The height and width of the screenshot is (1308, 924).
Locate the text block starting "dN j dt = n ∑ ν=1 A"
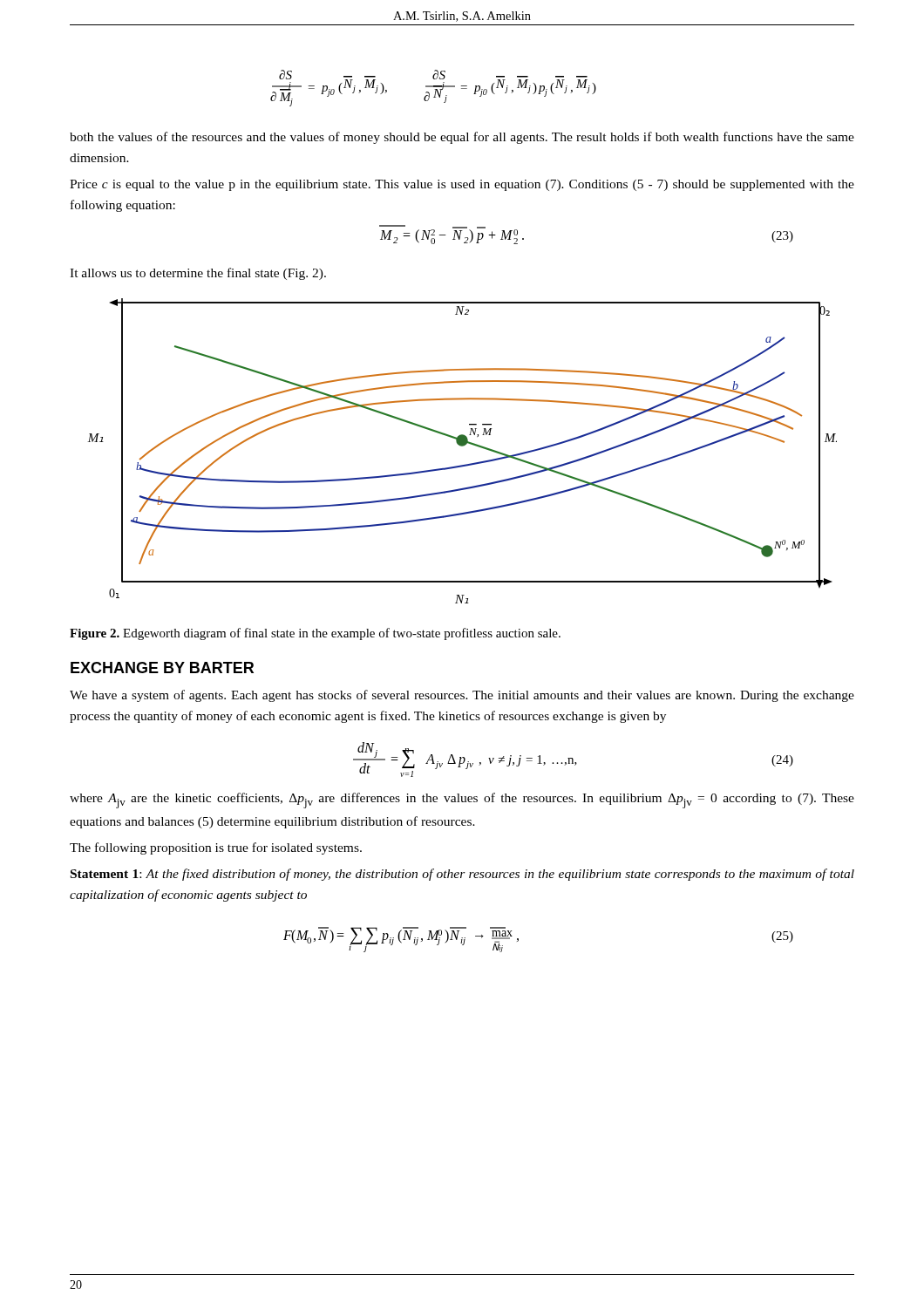(x=462, y=757)
